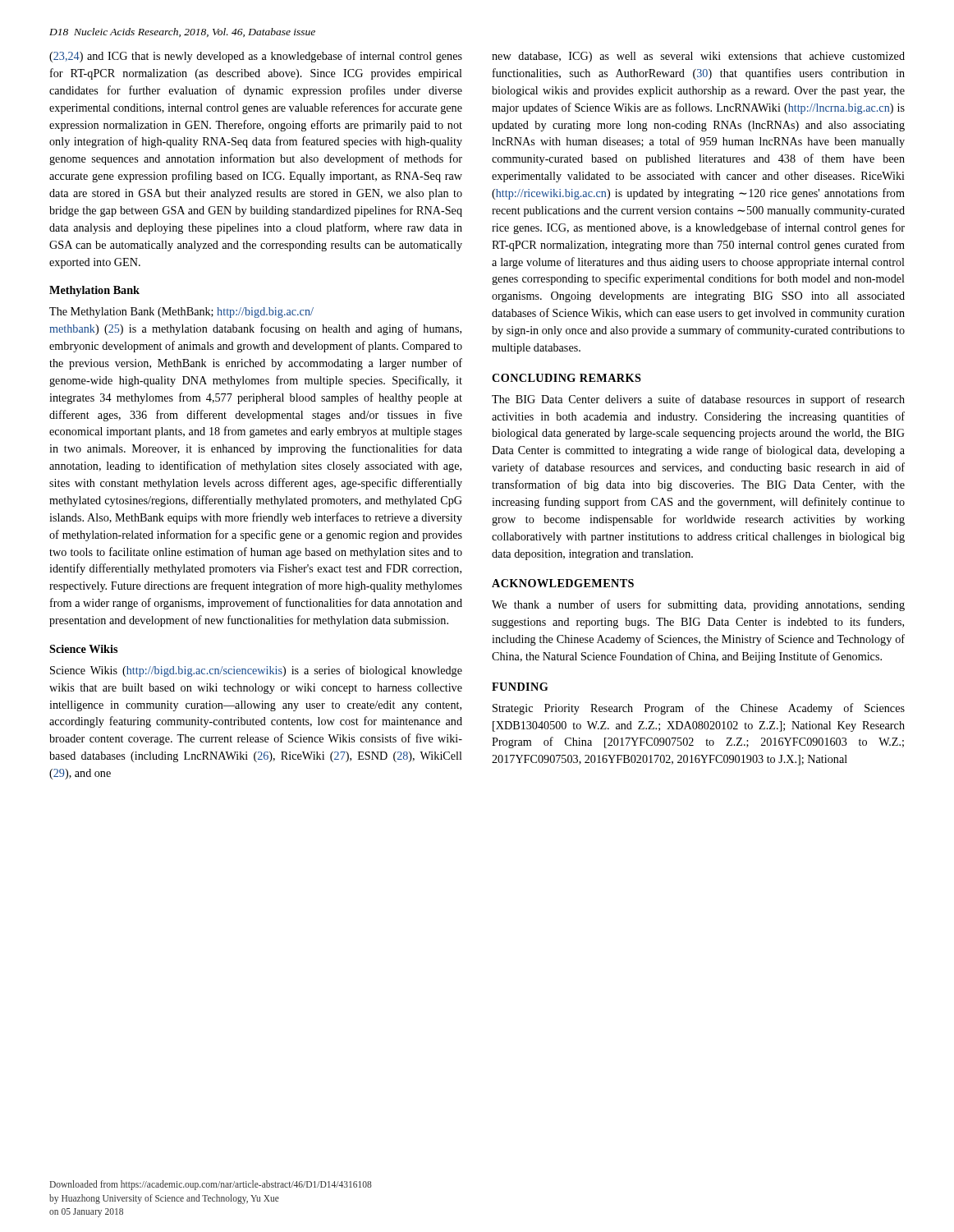
Task: Click on the element starting "The BIG Data Center"
Action: [x=698, y=476]
